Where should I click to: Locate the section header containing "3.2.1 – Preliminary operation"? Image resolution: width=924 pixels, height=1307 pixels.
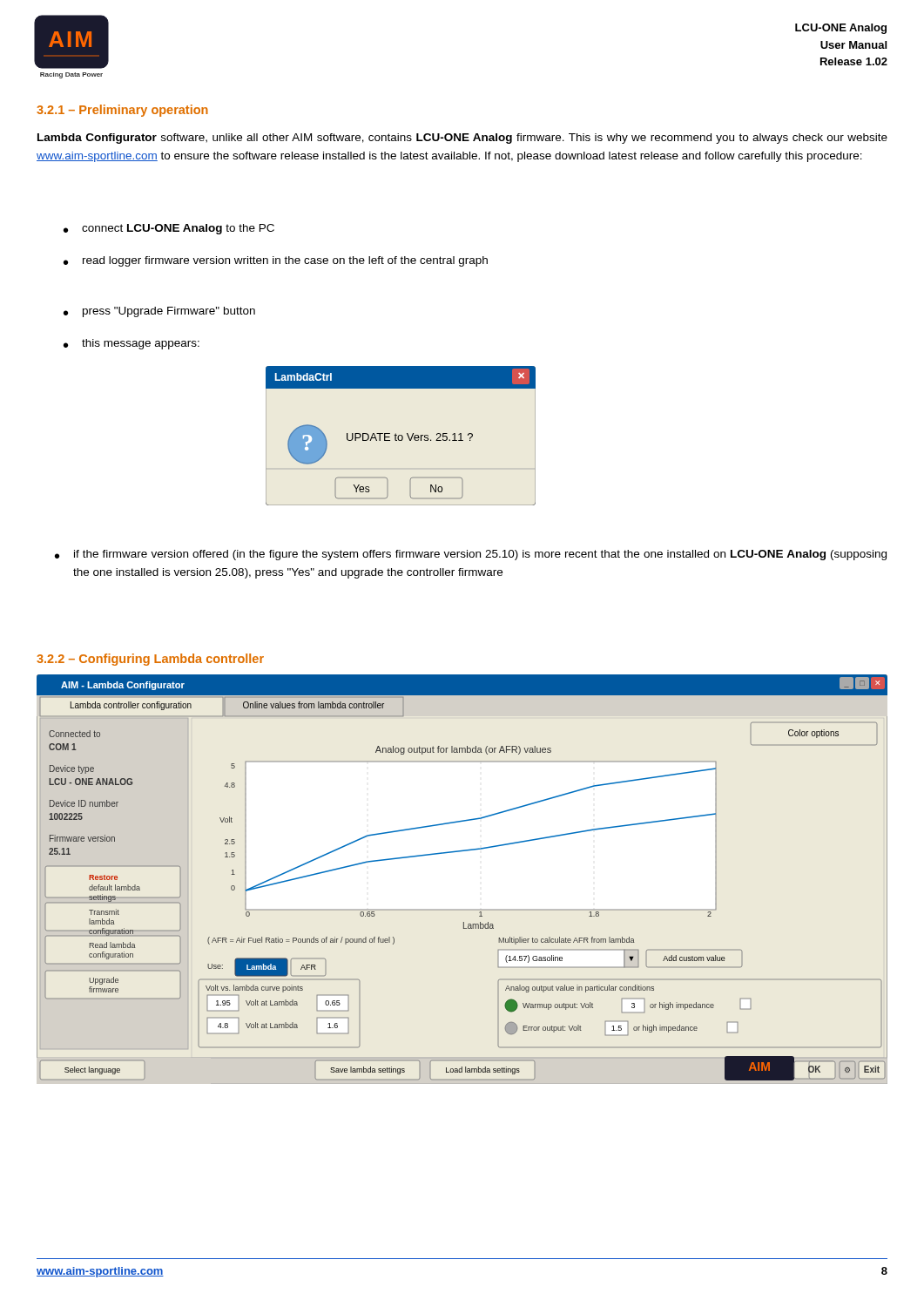coord(123,110)
